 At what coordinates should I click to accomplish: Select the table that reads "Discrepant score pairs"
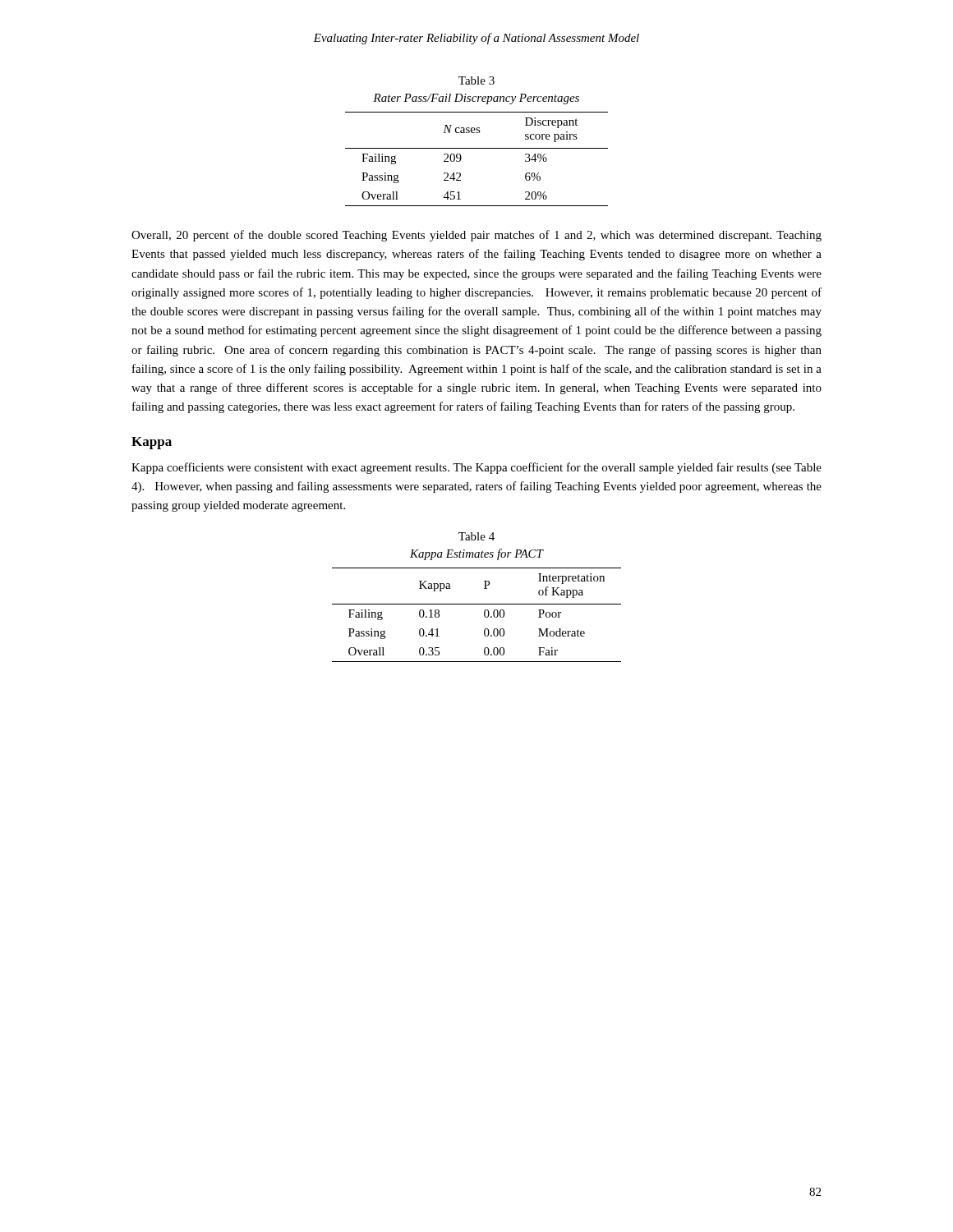click(476, 159)
